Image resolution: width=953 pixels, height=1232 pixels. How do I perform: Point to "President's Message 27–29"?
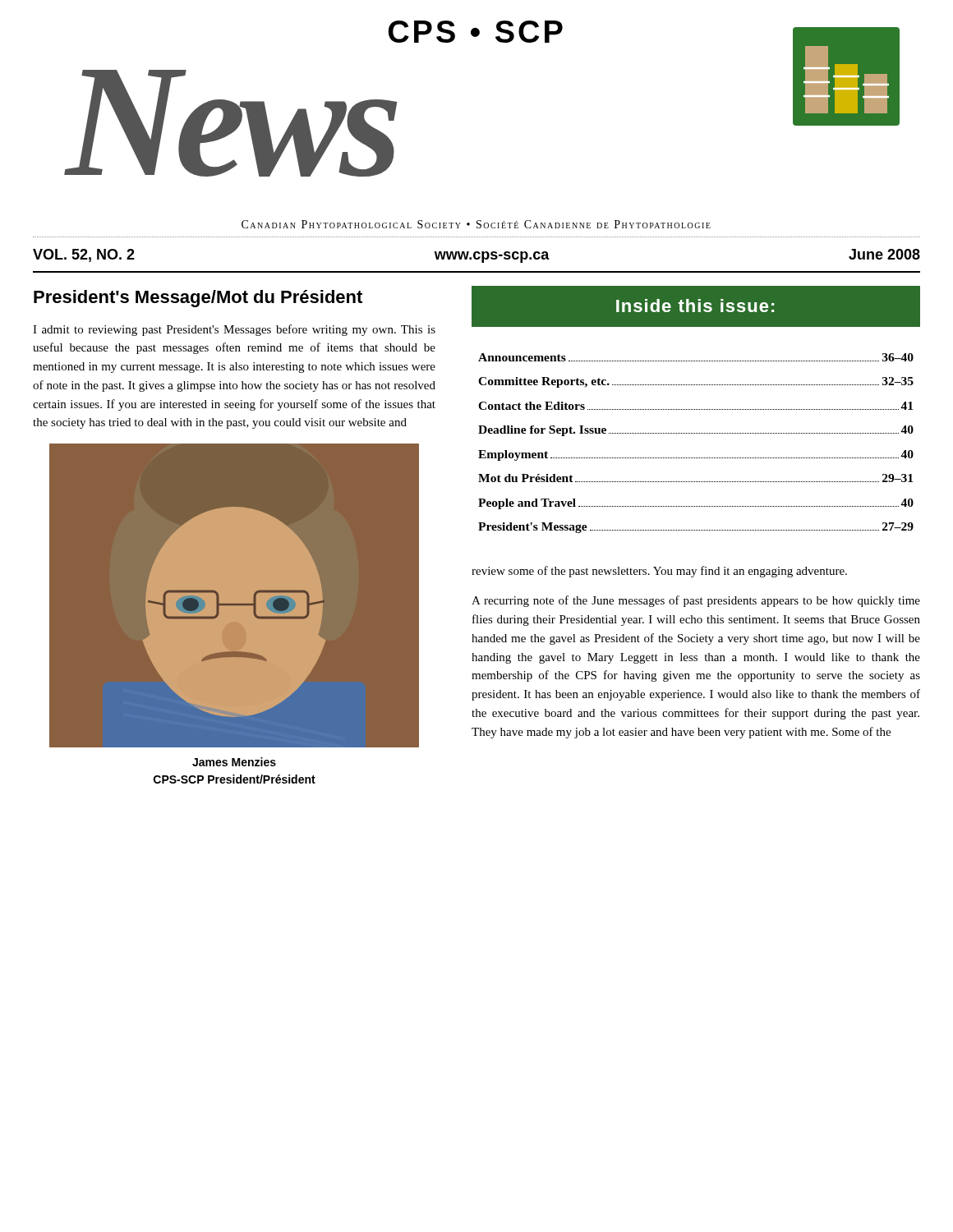click(696, 526)
